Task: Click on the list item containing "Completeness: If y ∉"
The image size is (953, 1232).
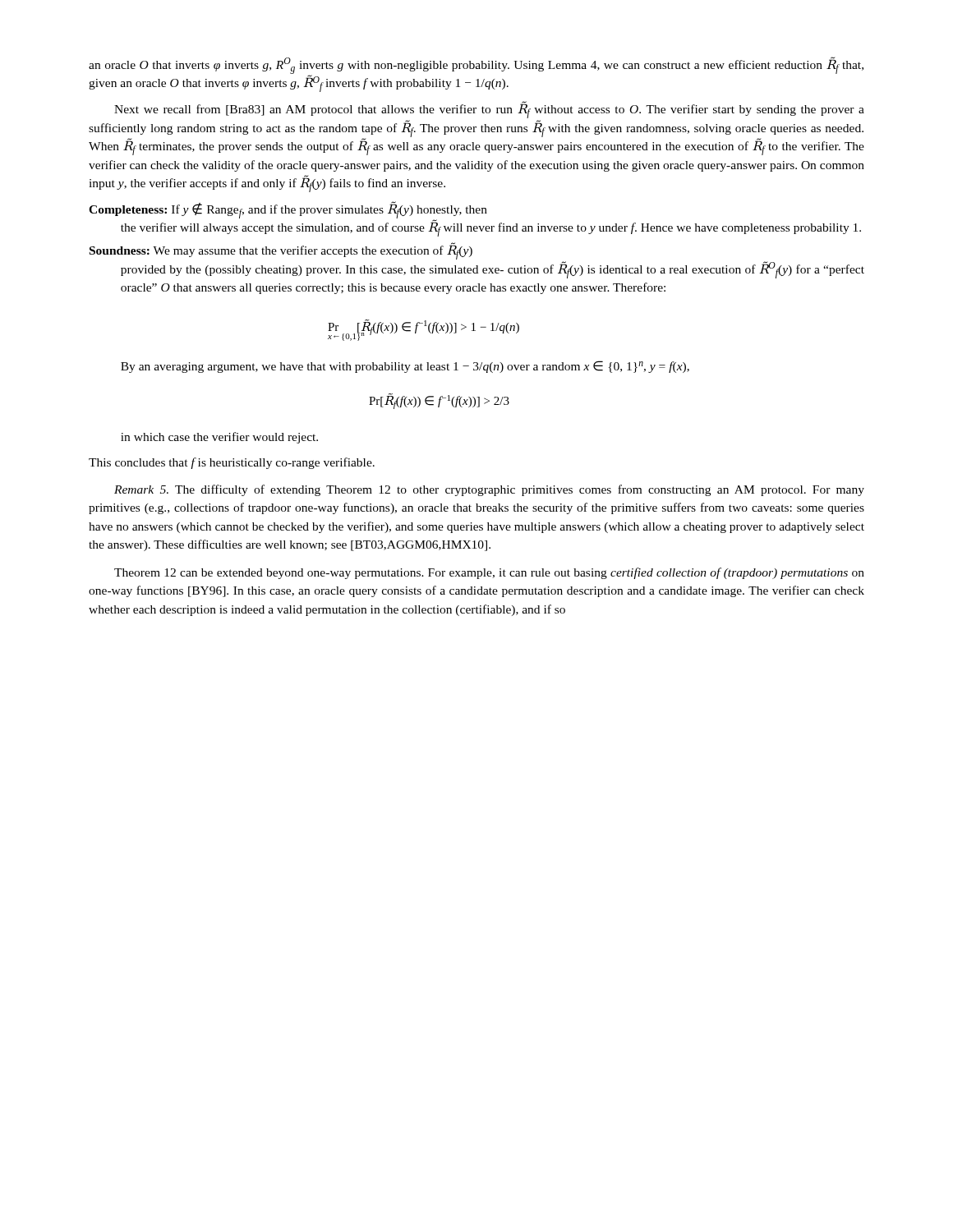Action: point(476,220)
